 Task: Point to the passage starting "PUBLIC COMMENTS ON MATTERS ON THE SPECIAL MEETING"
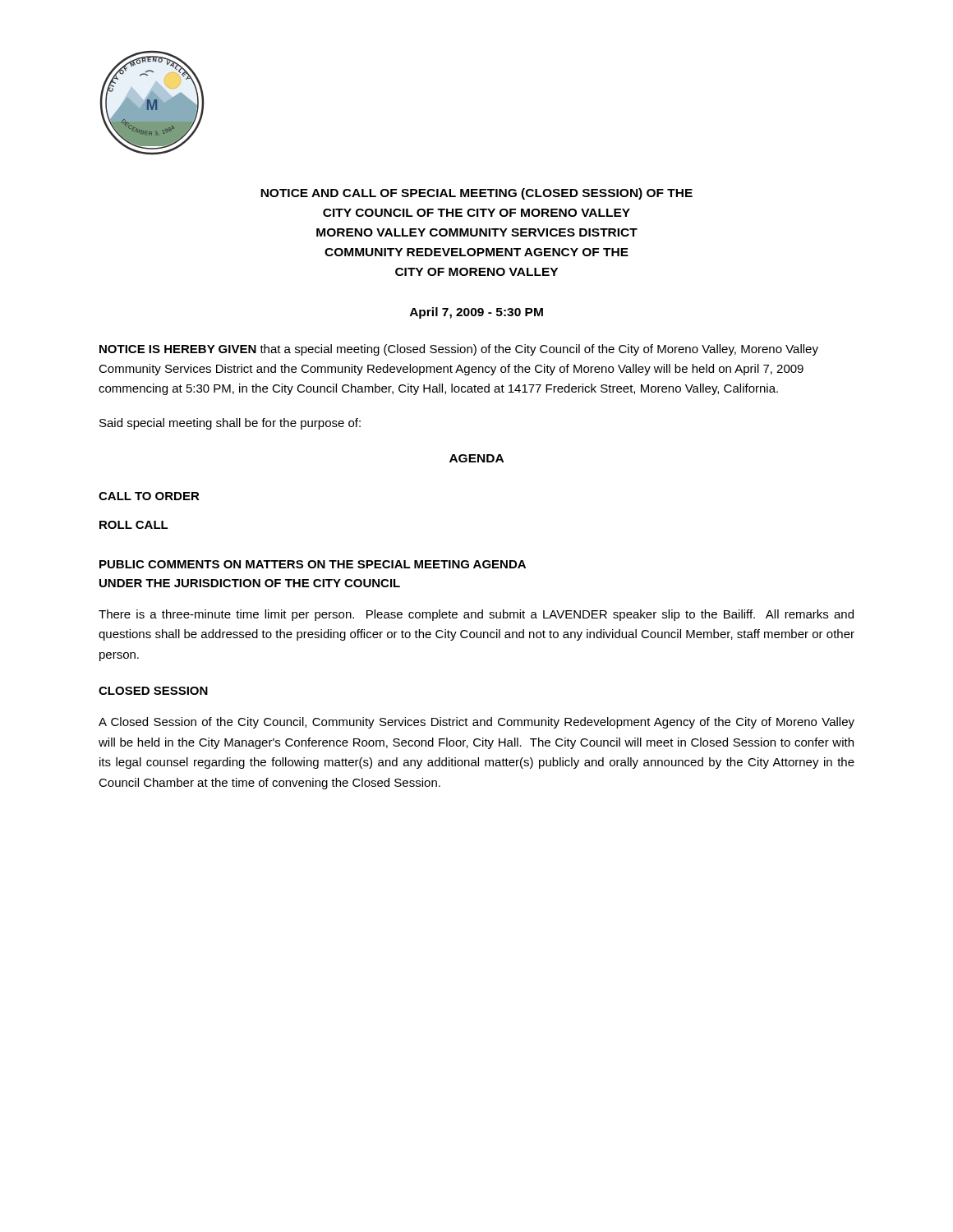point(312,573)
